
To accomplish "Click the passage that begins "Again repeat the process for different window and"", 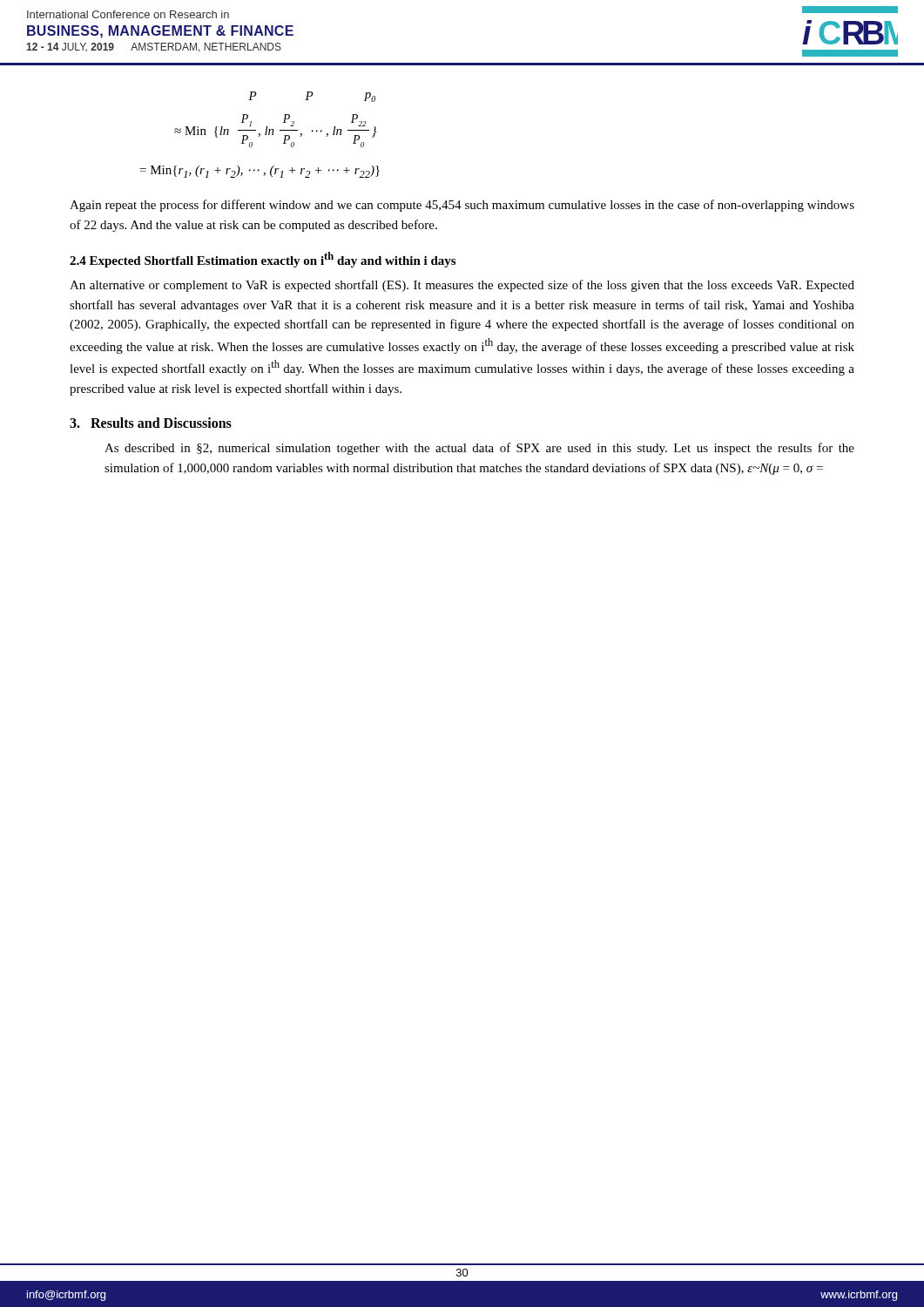I will click(x=462, y=215).
